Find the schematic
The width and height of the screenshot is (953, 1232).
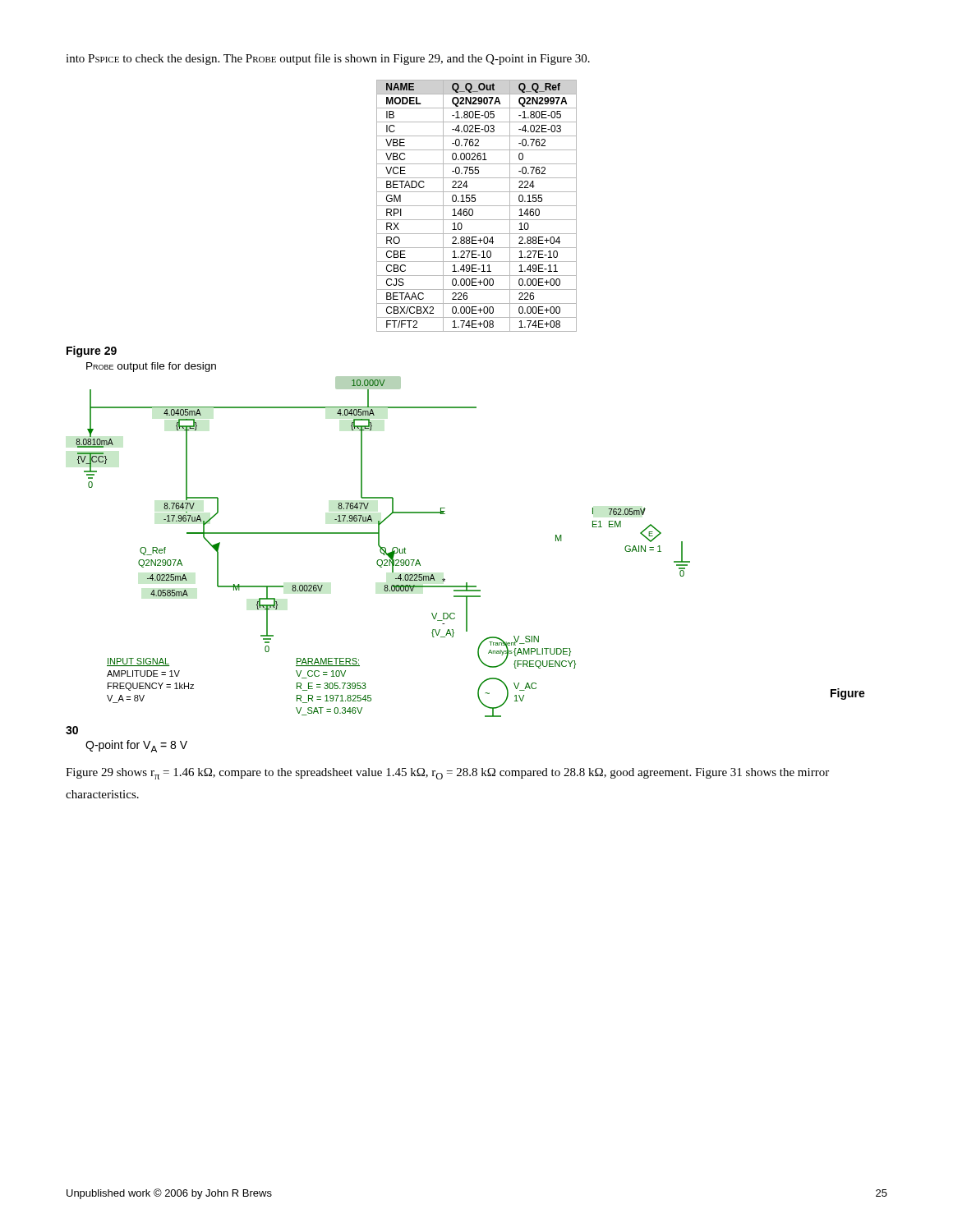point(476,546)
